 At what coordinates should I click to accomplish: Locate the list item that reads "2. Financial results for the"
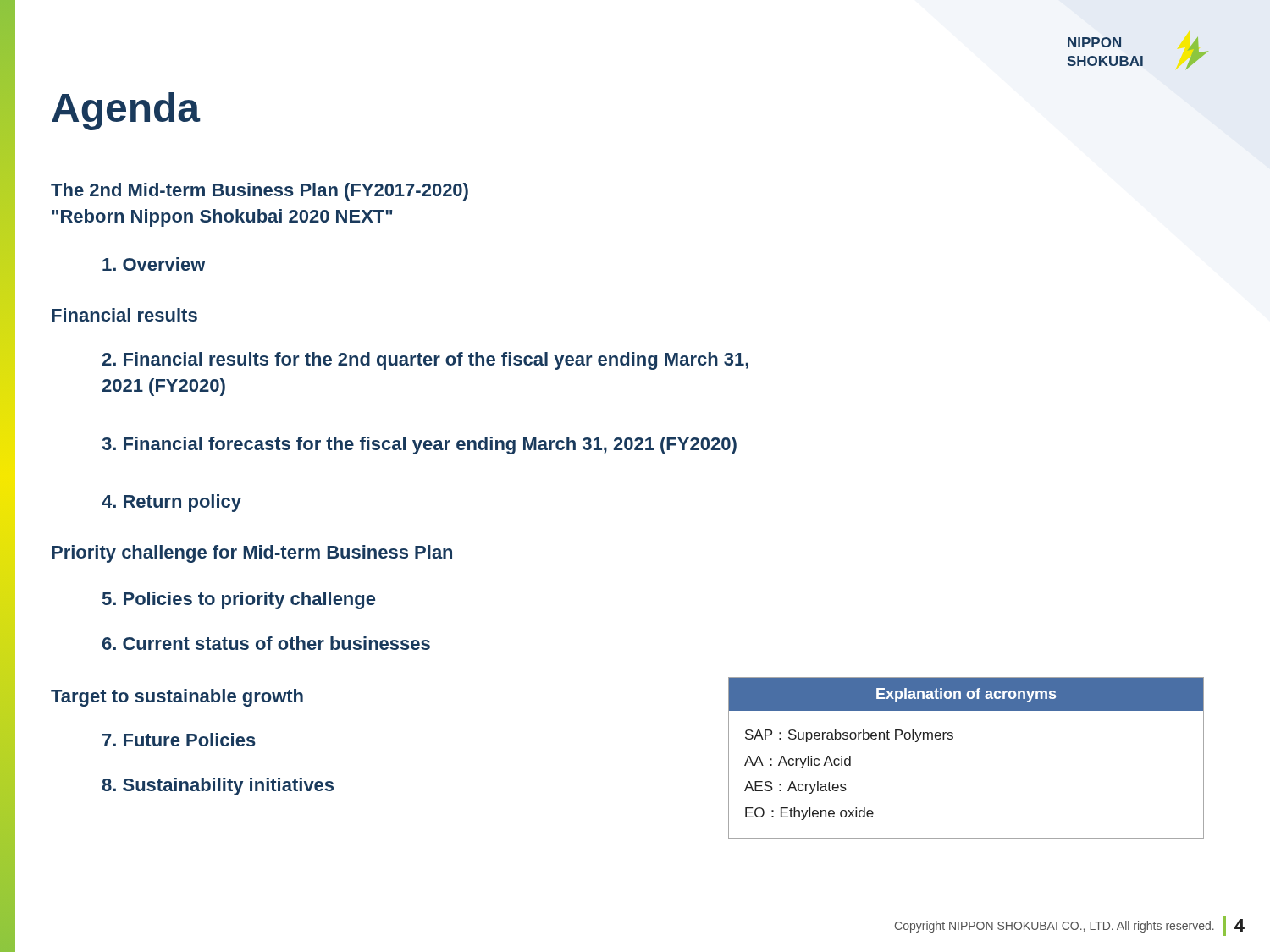(426, 372)
